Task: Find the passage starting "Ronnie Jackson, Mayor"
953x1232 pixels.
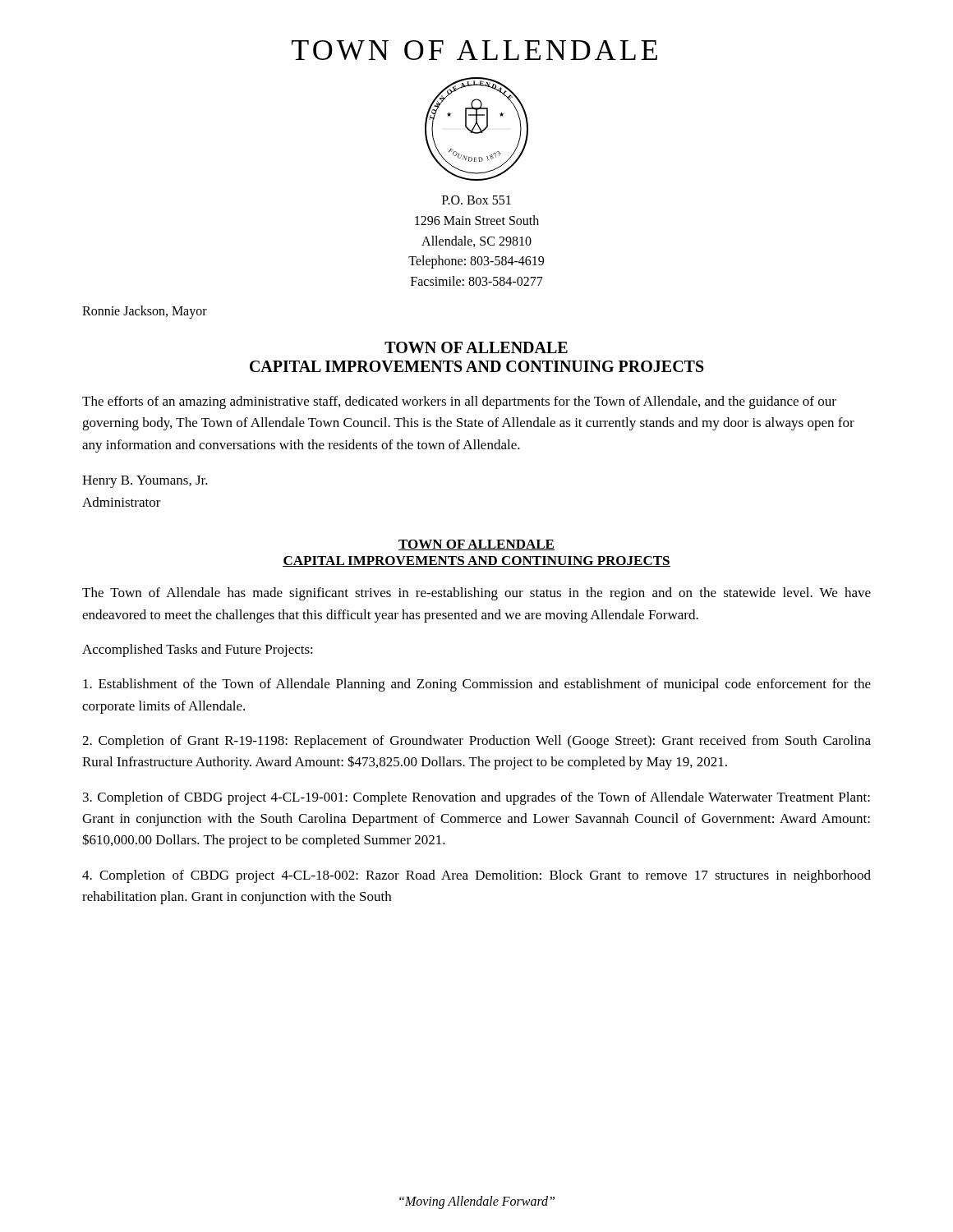Action: [144, 311]
